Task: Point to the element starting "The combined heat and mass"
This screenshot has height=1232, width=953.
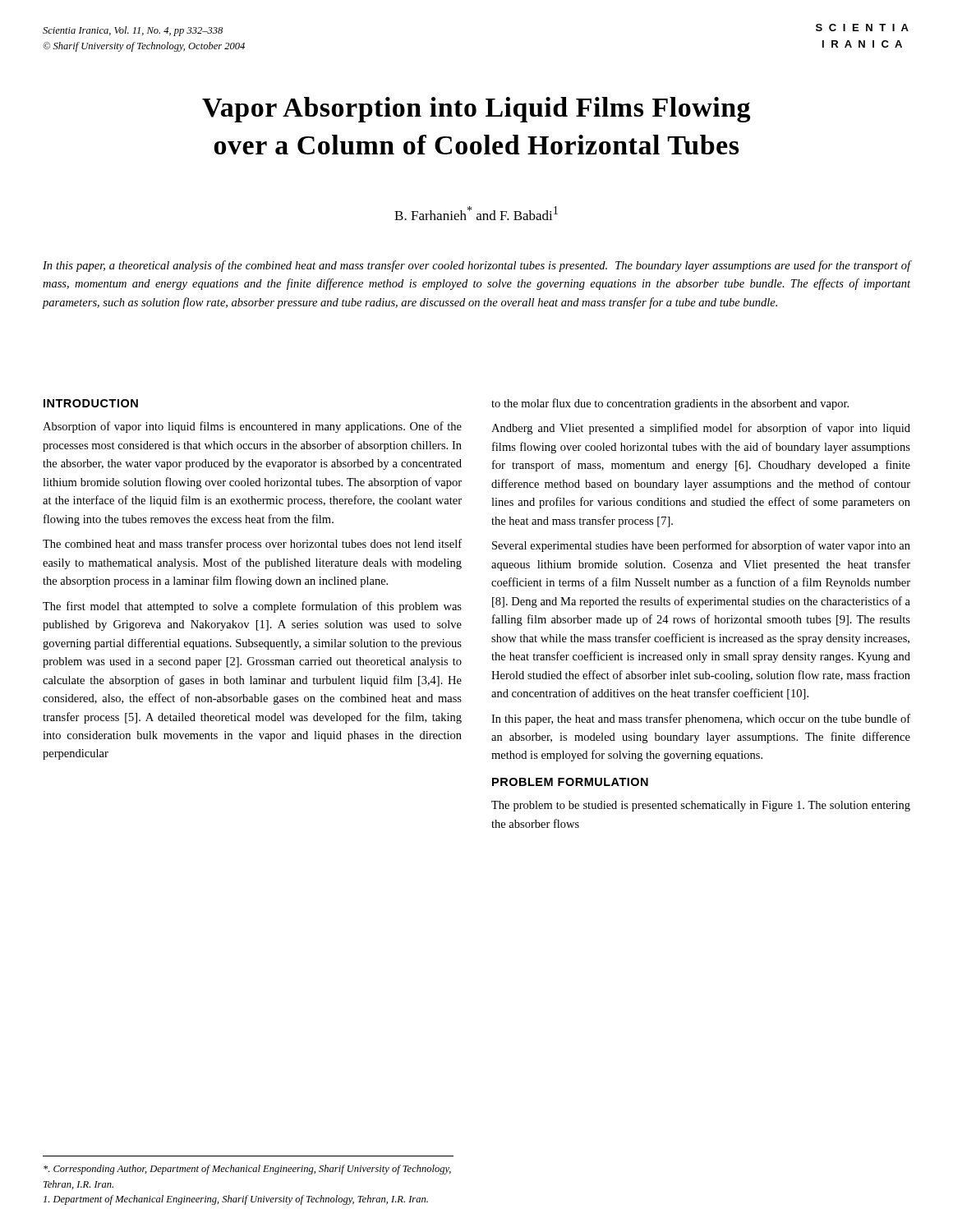Action: (252, 563)
